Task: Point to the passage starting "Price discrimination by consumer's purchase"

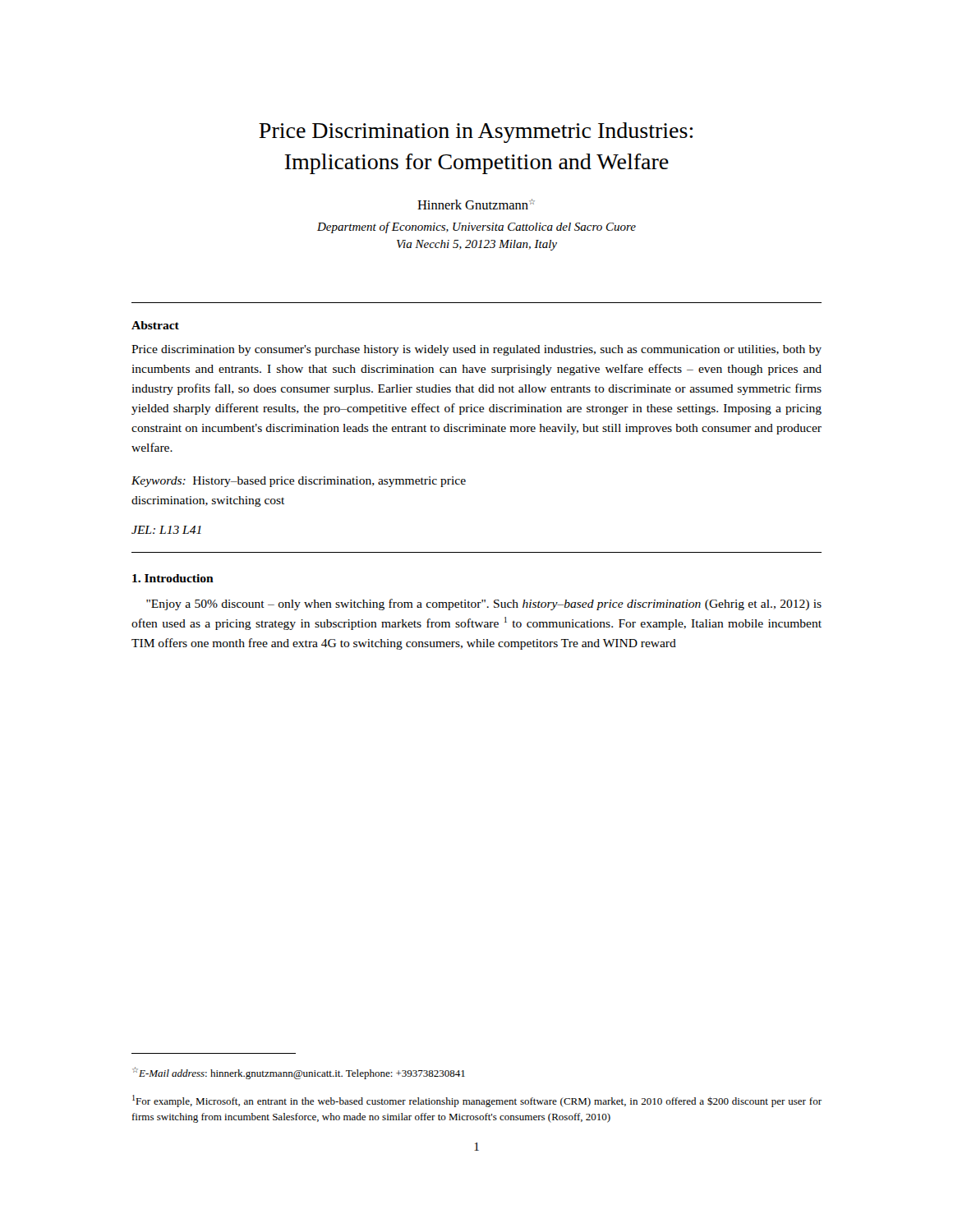Action: click(x=476, y=398)
